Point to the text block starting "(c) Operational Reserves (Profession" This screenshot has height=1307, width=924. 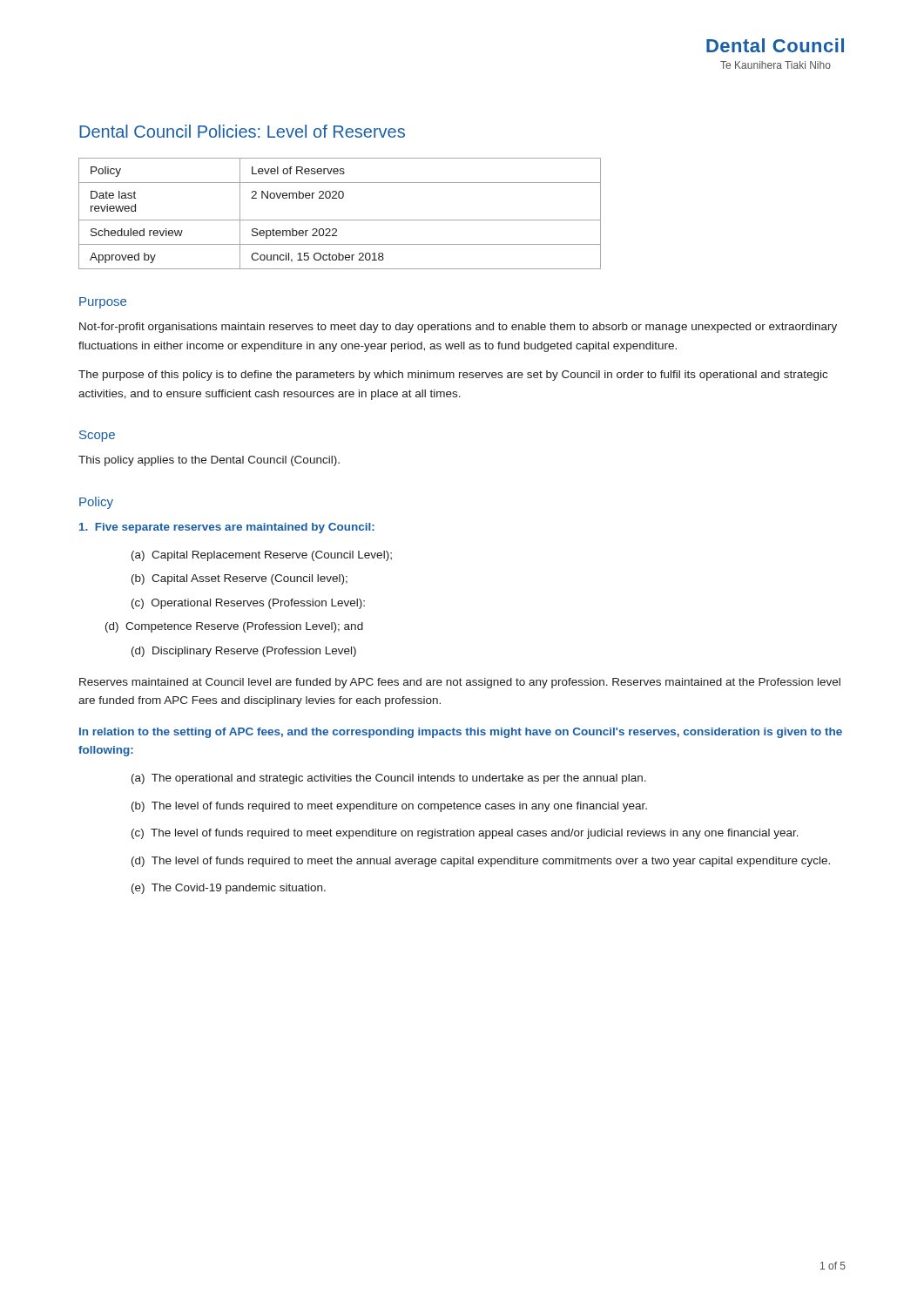(248, 602)
